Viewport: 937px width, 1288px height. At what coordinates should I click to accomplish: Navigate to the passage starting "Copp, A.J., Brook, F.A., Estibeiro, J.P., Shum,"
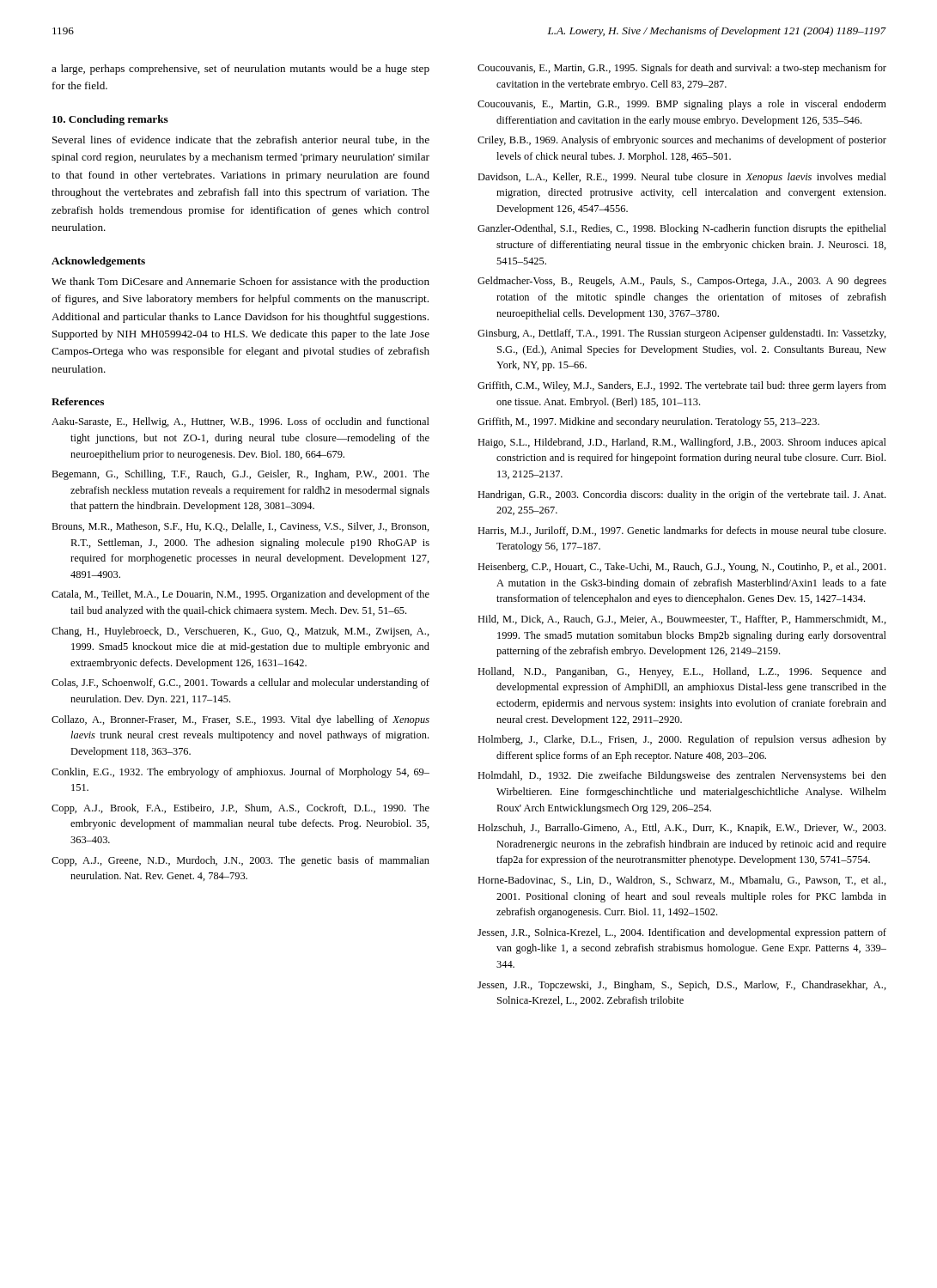click(240, 824)
